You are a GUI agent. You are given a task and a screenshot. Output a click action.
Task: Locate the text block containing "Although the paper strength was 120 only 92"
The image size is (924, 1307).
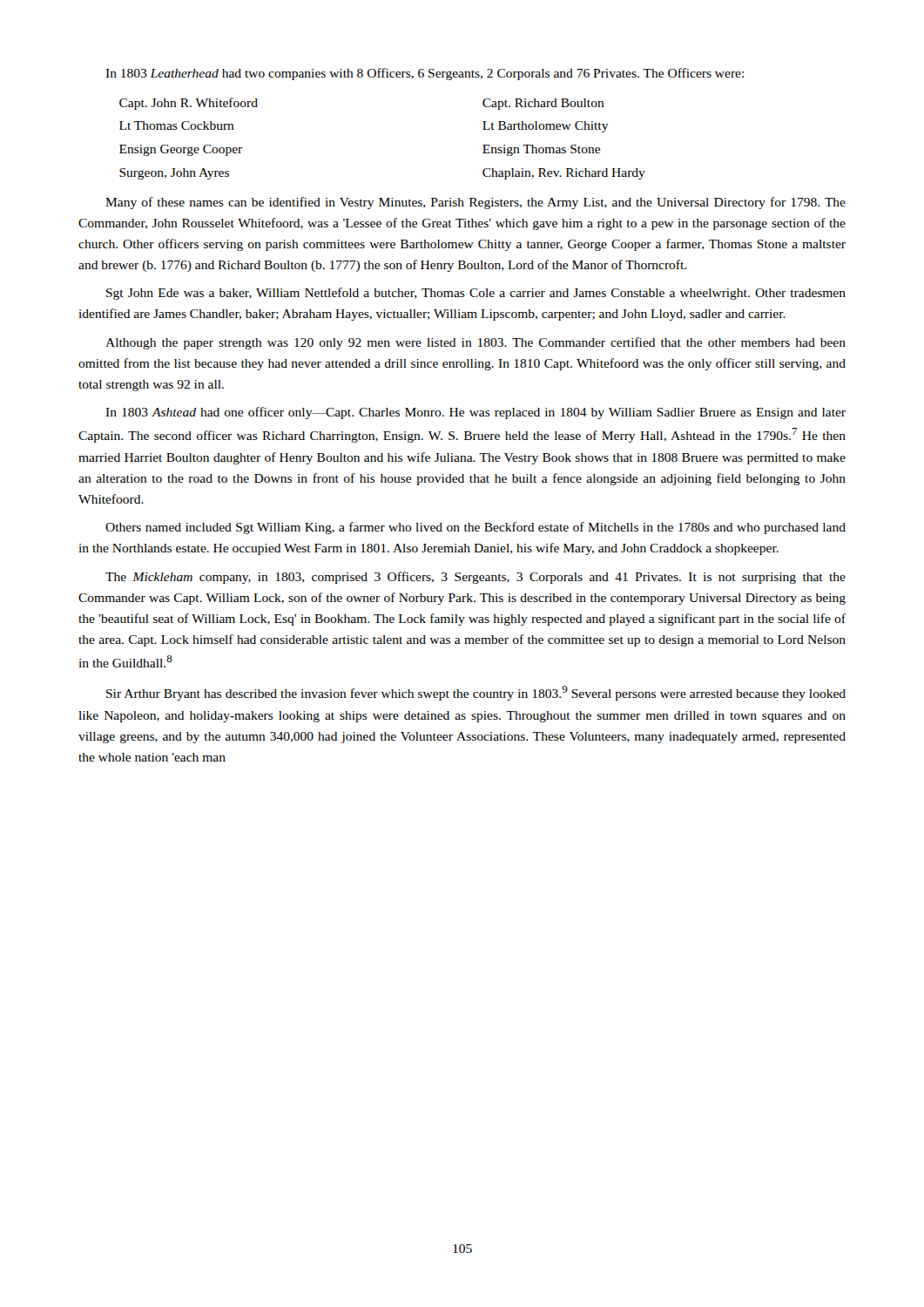pos(462,363)
